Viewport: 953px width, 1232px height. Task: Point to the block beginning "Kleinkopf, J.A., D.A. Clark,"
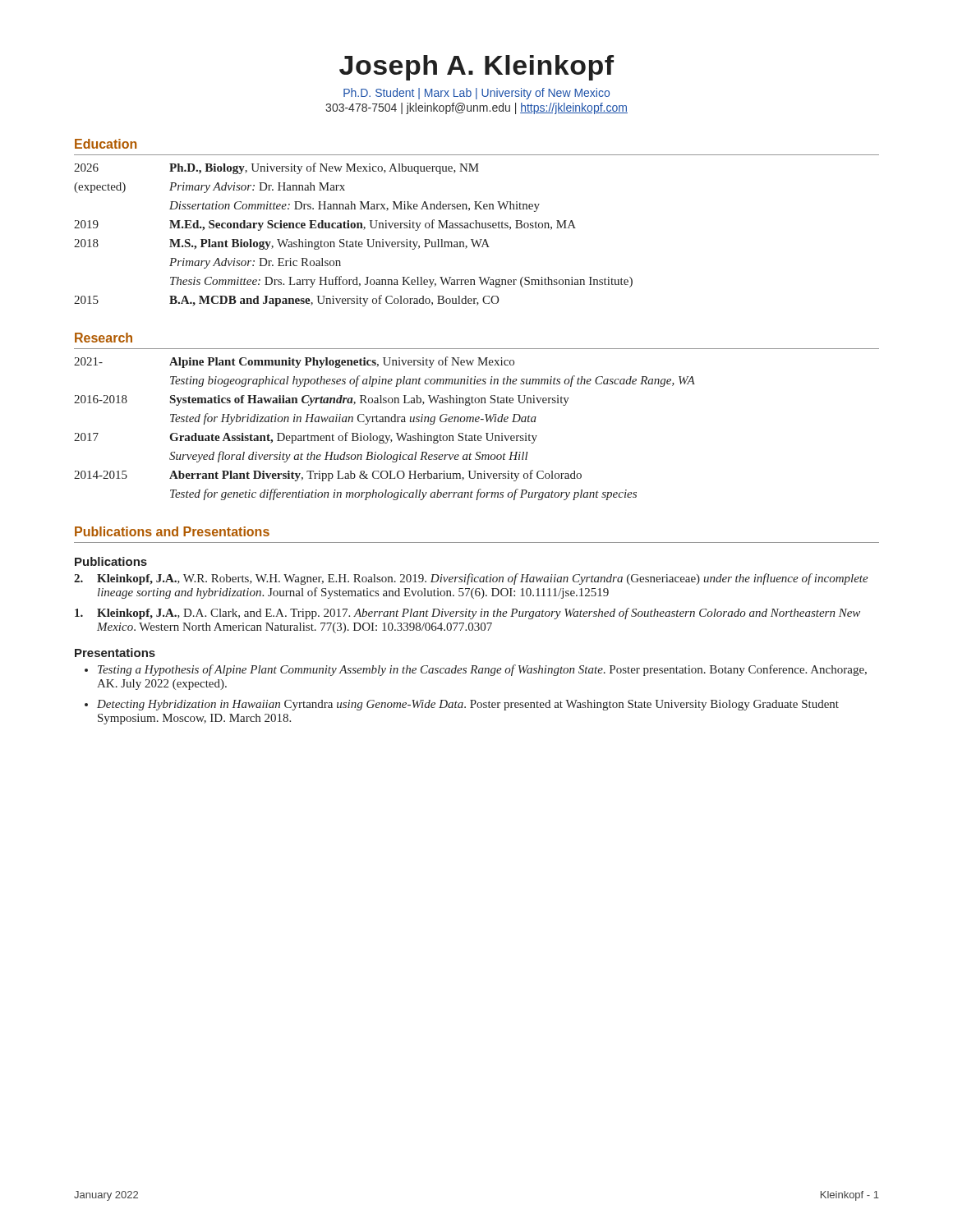click(476, 620)
